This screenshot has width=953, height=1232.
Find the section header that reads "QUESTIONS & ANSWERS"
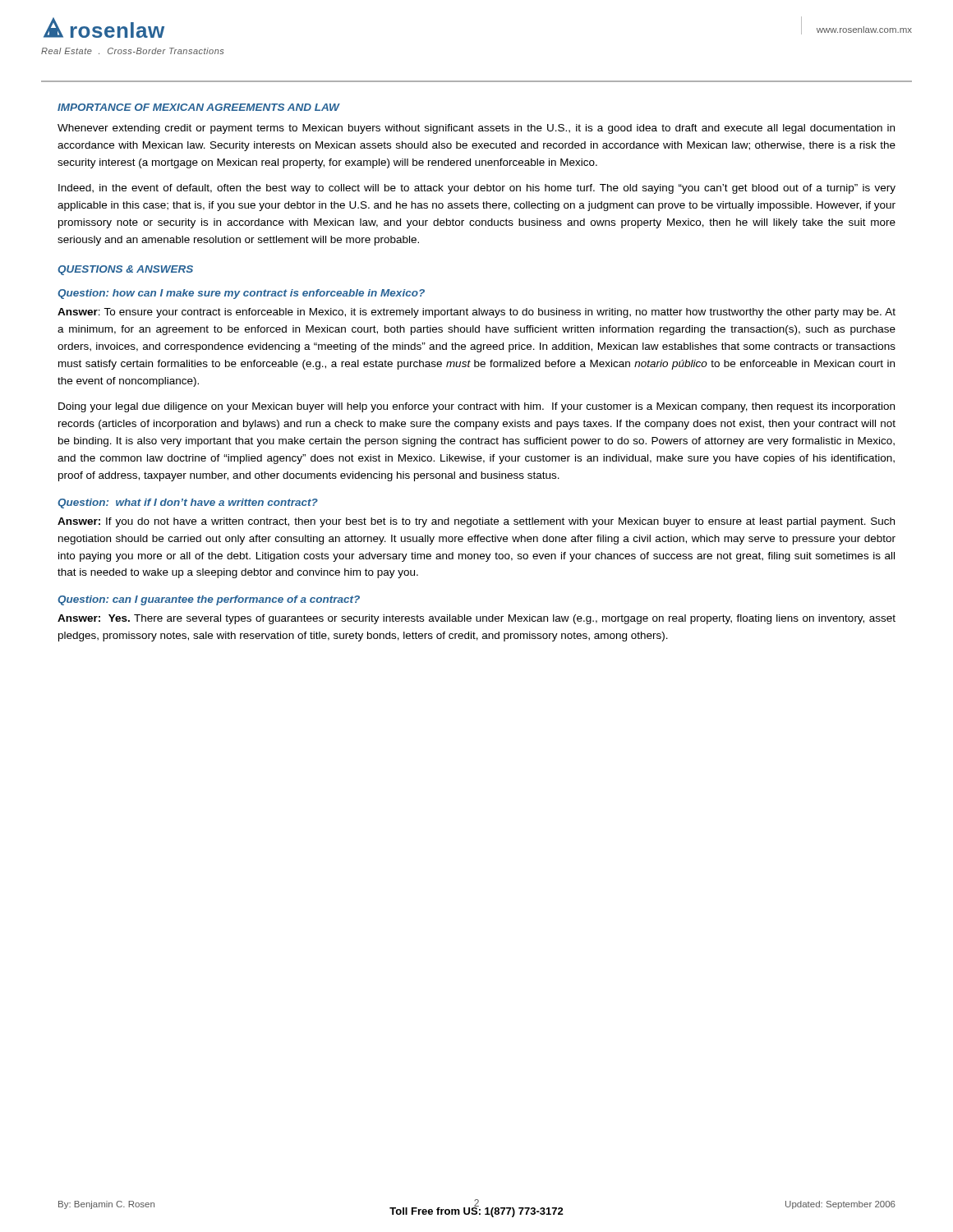pos(125,269)
